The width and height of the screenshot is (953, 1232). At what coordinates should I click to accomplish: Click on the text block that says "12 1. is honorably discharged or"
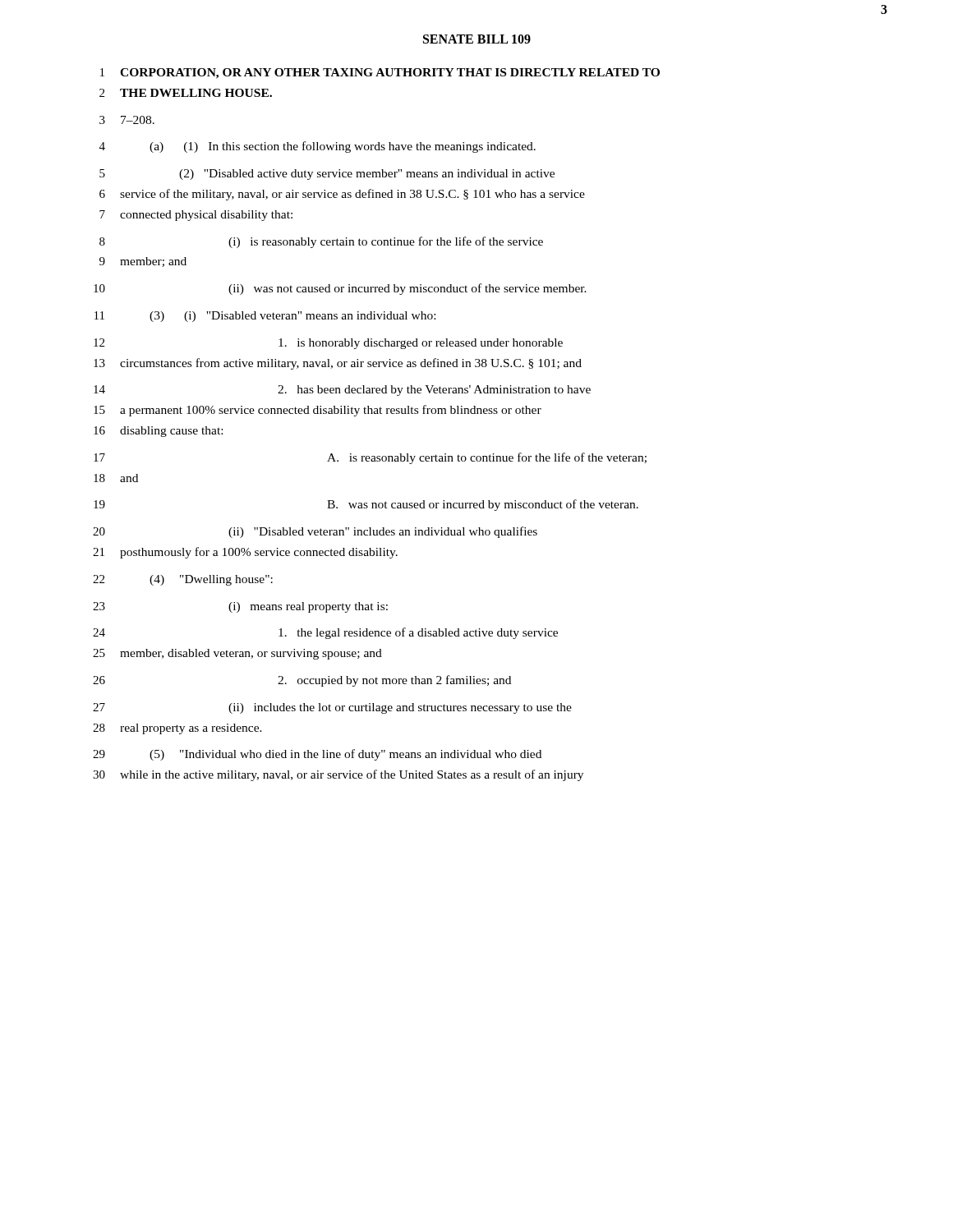click(x=476, y=343)
